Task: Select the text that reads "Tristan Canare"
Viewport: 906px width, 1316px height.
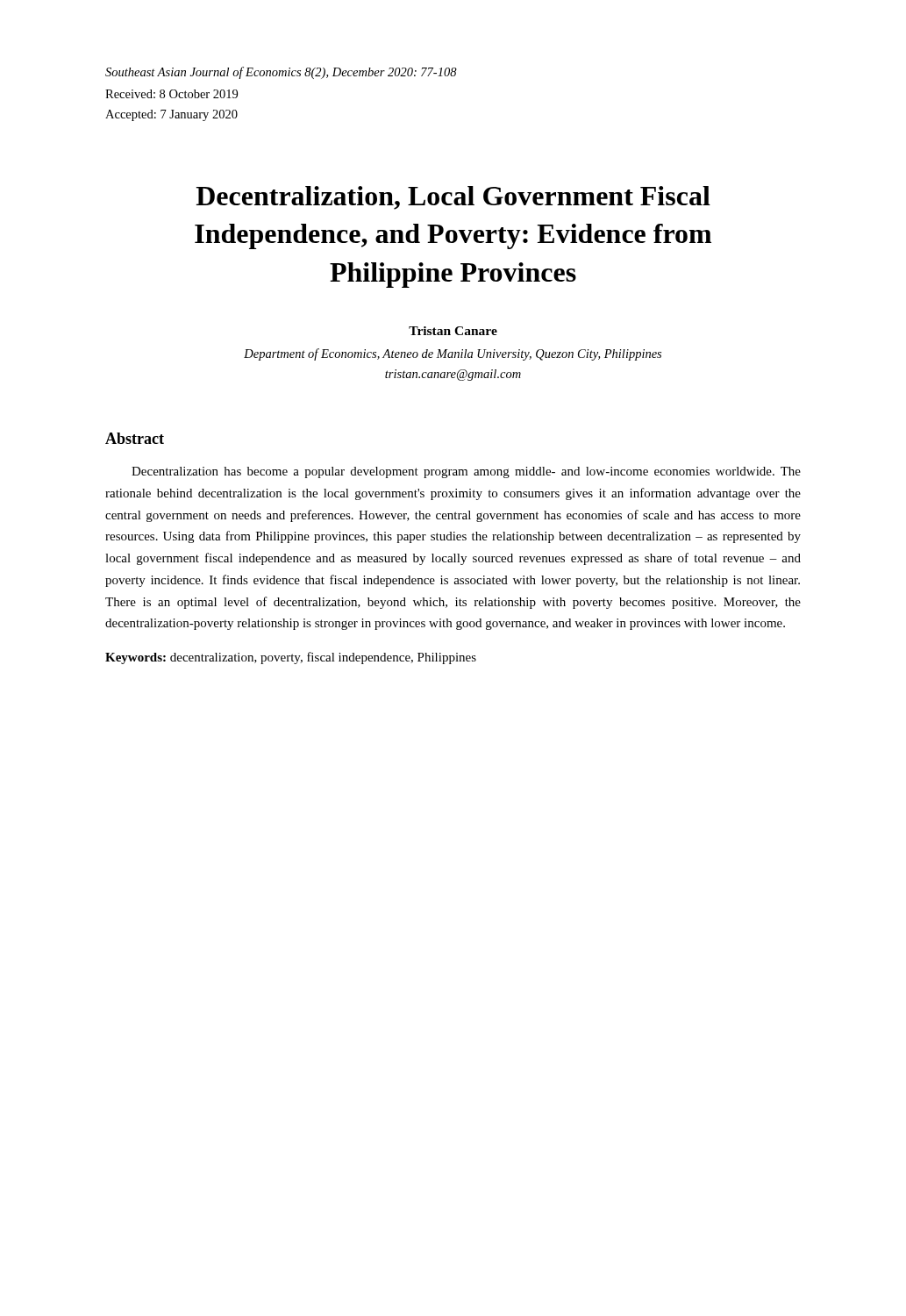Action: (x=453, y=330)
